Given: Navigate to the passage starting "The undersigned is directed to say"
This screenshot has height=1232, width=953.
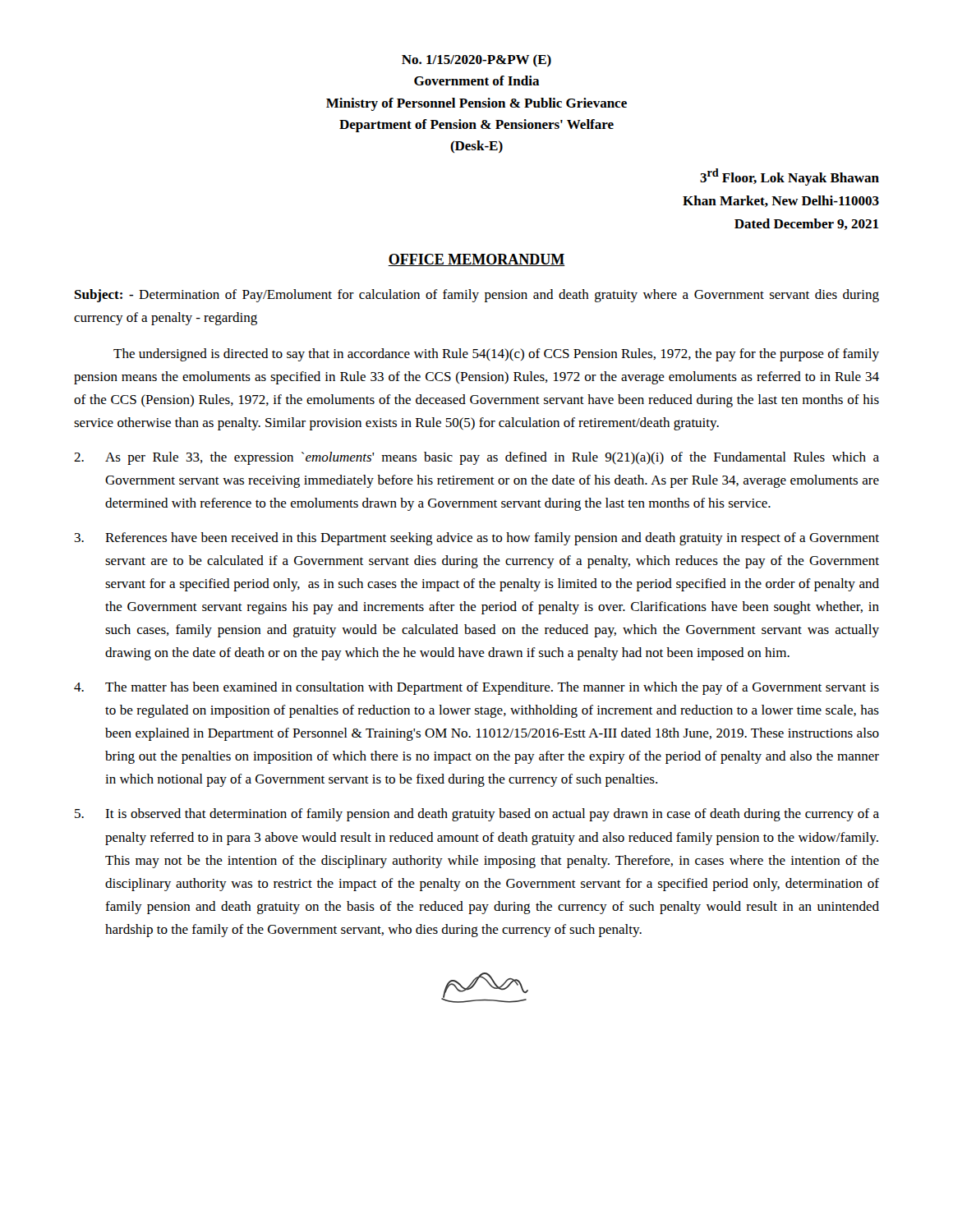Looking at the screenshot, I should pyautogui.click(x=476, y=388).
